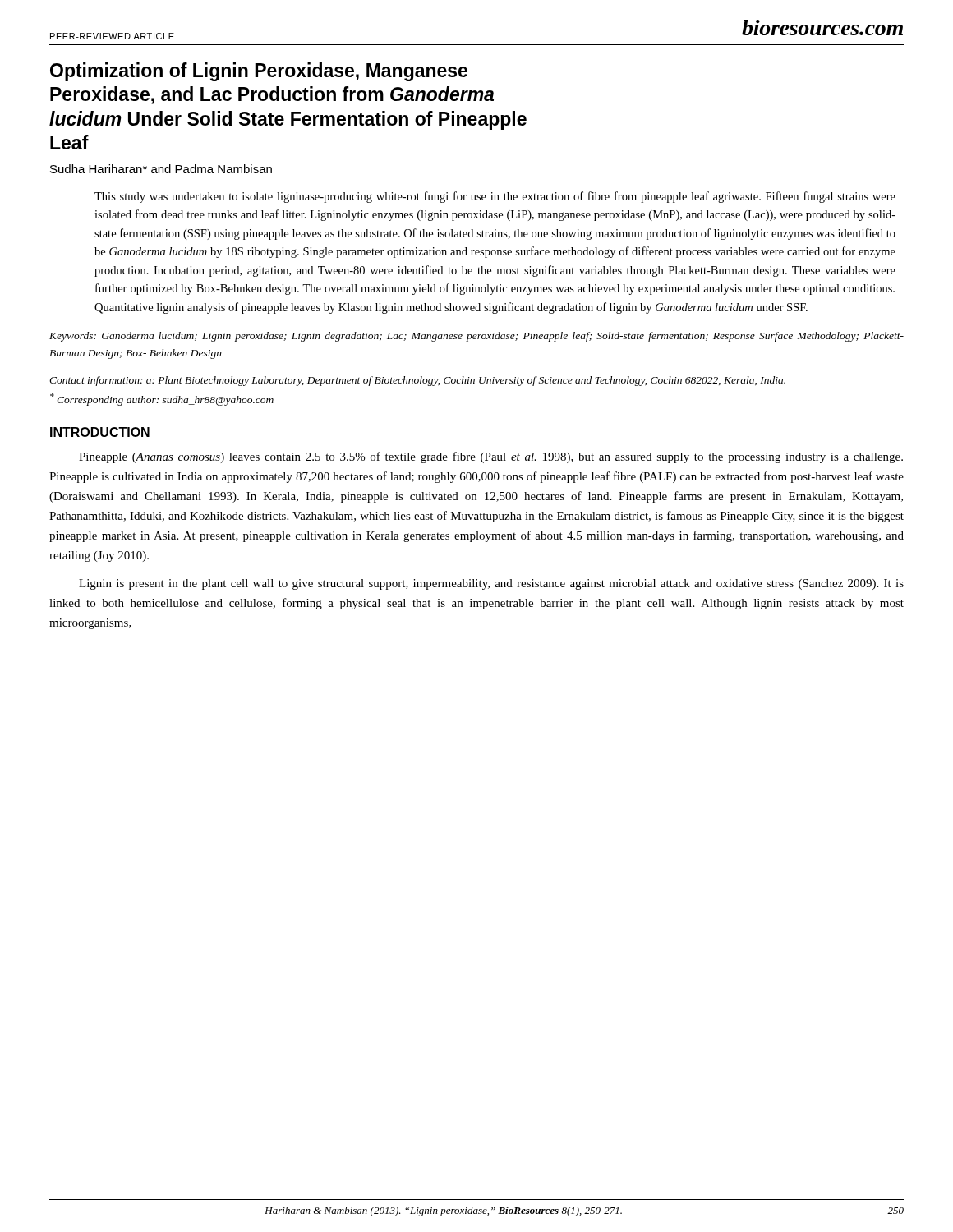Click on the passage starting "Sudha Hariharan* and Padma Nambisan"
953x1232 pixels.
pos(161,169)
